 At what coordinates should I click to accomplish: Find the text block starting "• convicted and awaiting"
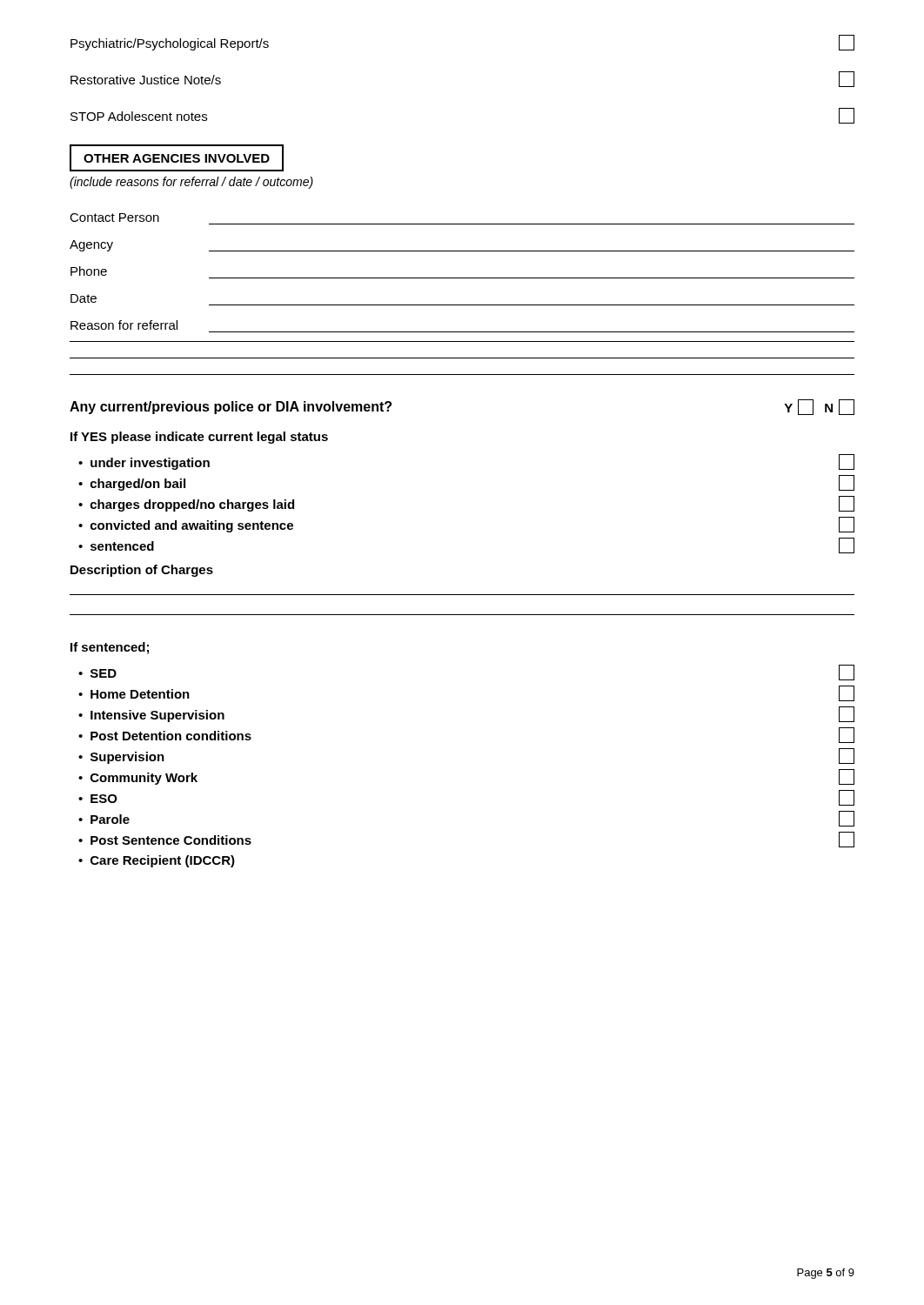tap(194, 524)
